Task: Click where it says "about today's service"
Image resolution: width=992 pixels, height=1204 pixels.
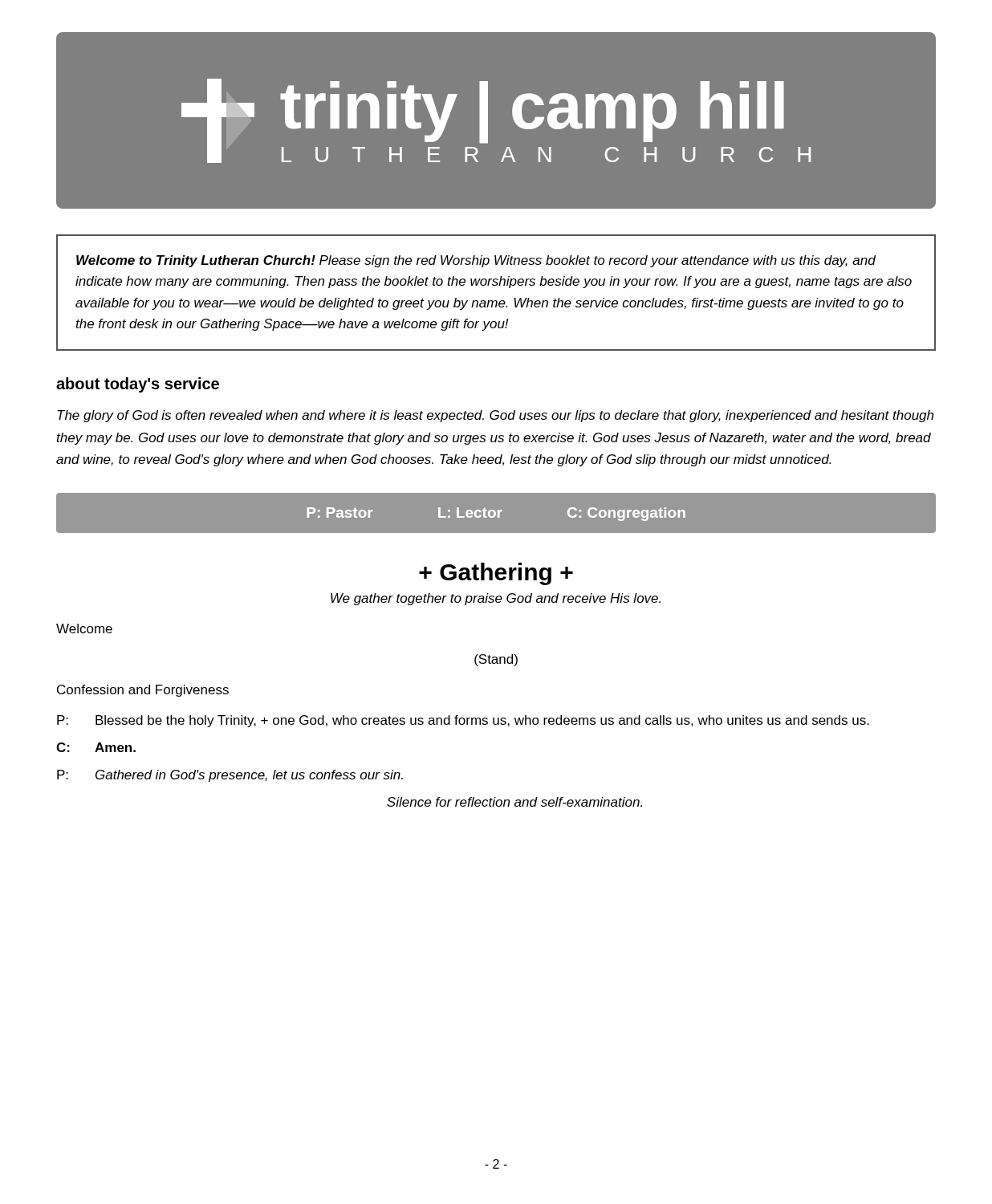Action: point(138,384)
